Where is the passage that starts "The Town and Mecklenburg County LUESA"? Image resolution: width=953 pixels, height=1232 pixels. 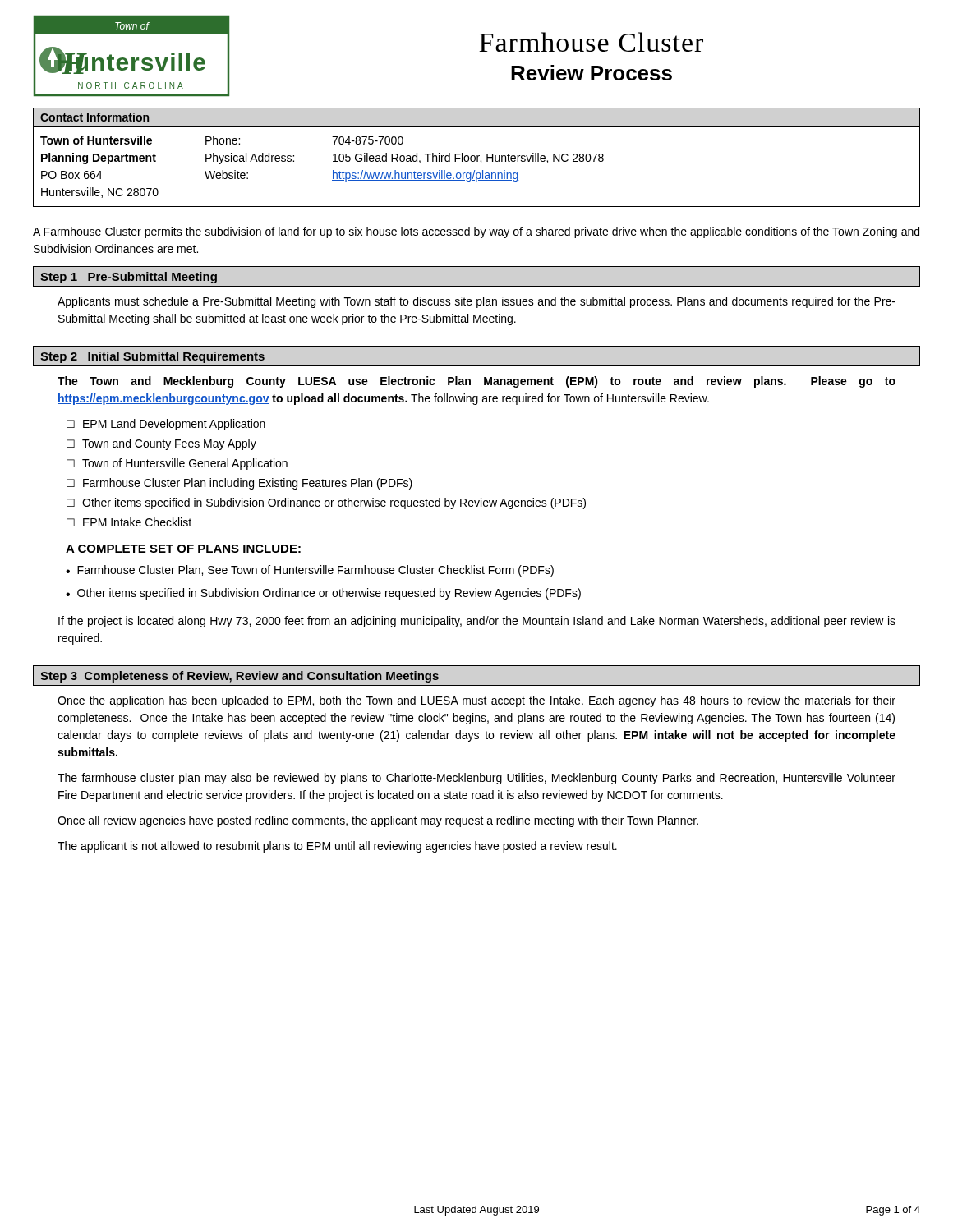coord(476,390)
